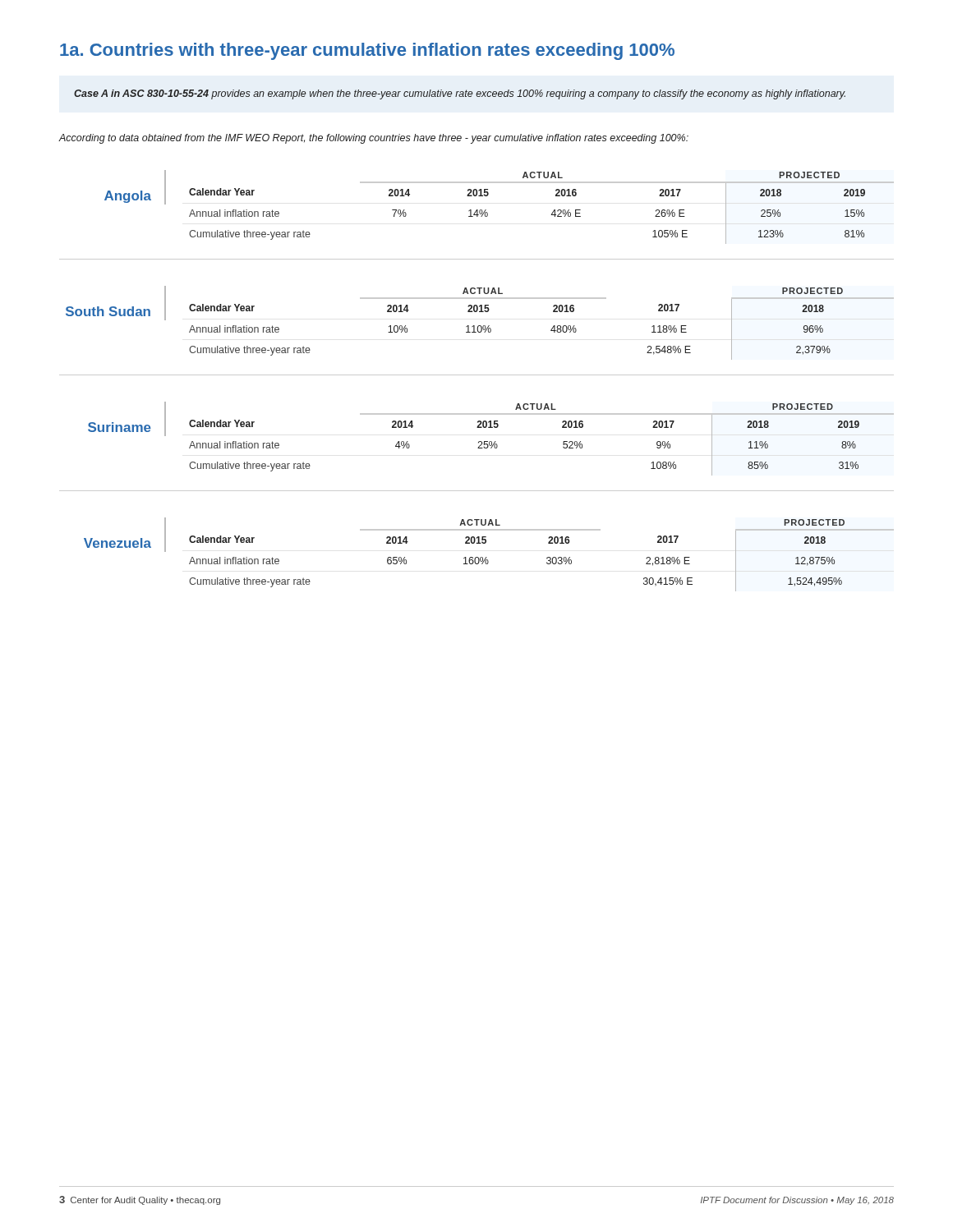Find the element starting "1a. Countries with three-year cumulative inflation rates"

(367, 50)
